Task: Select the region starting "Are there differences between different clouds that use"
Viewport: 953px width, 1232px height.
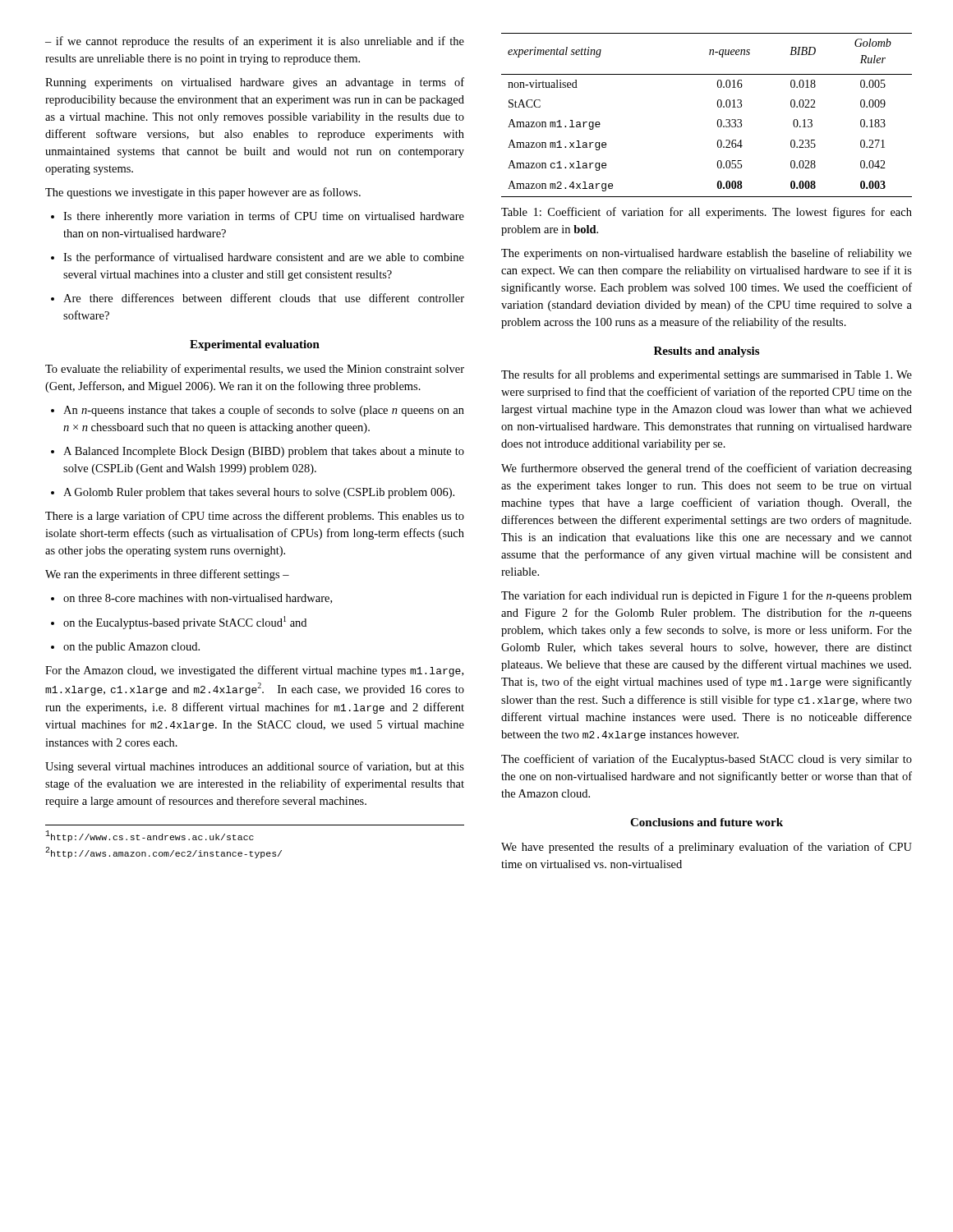Action: tap(255, 307)
